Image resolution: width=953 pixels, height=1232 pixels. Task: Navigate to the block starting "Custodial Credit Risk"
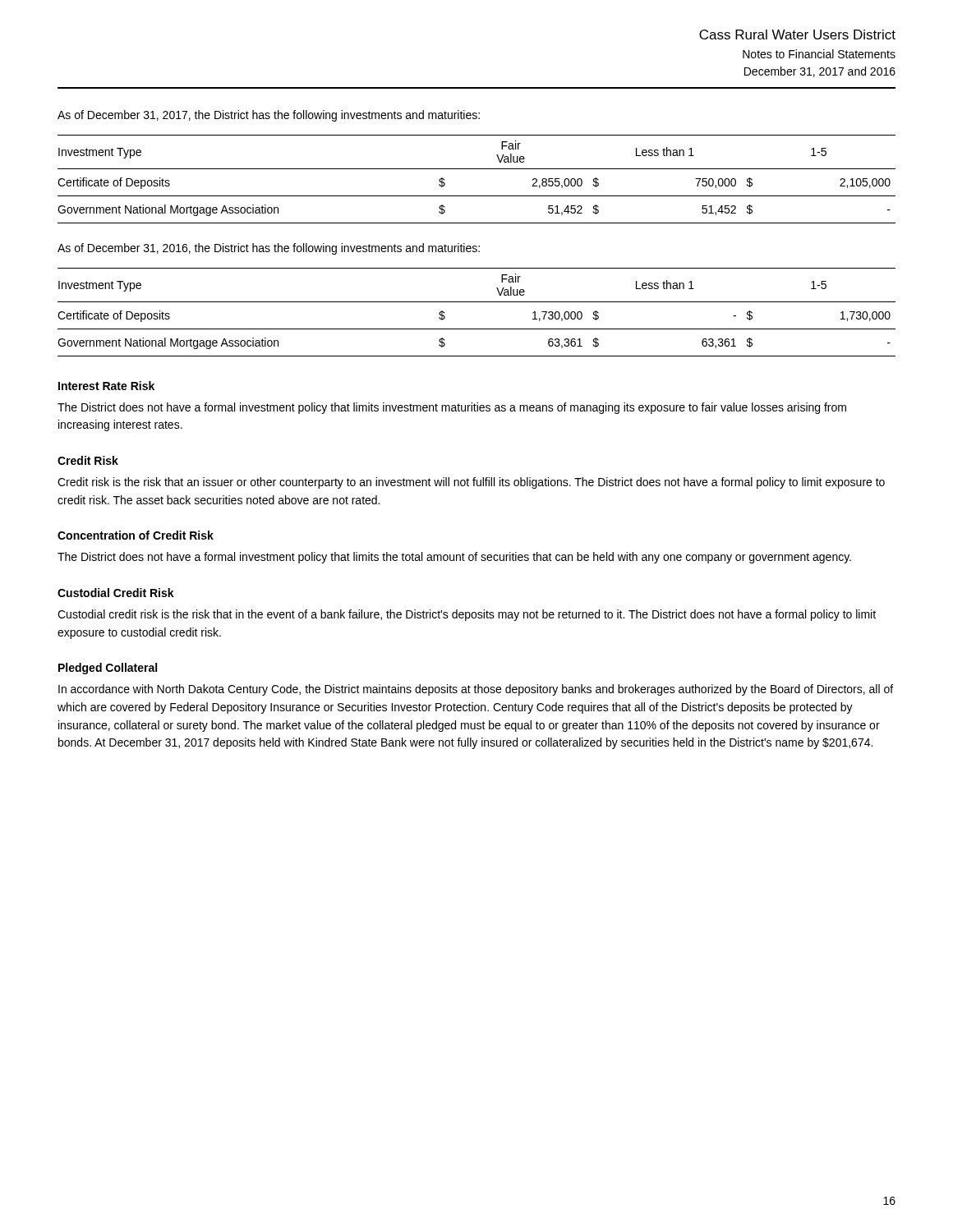(x=116, y=593)
